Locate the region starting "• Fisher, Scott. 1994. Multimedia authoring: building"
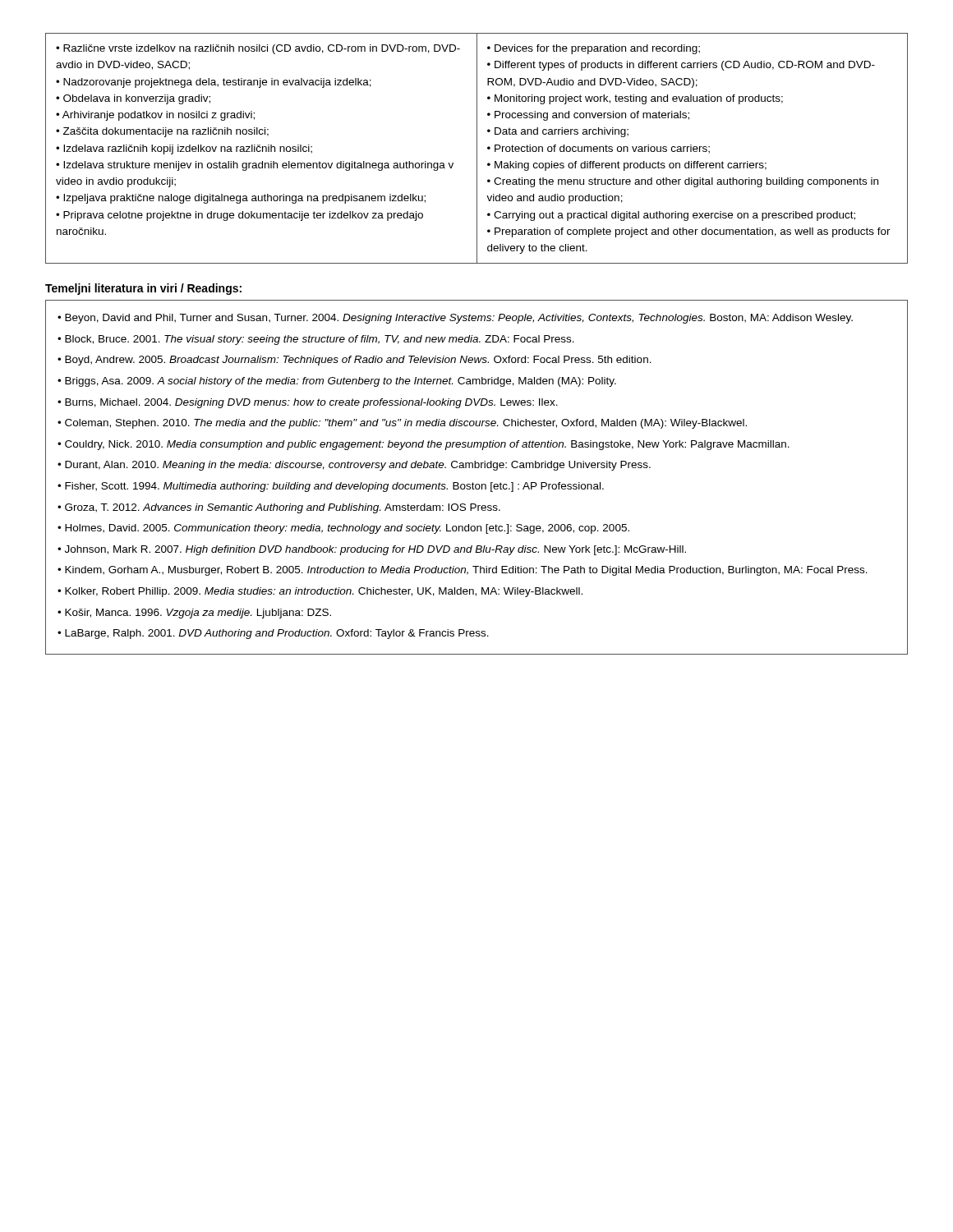Image resolution: width=953 pixels, height=1232 pixels. (x=331, y=486)
